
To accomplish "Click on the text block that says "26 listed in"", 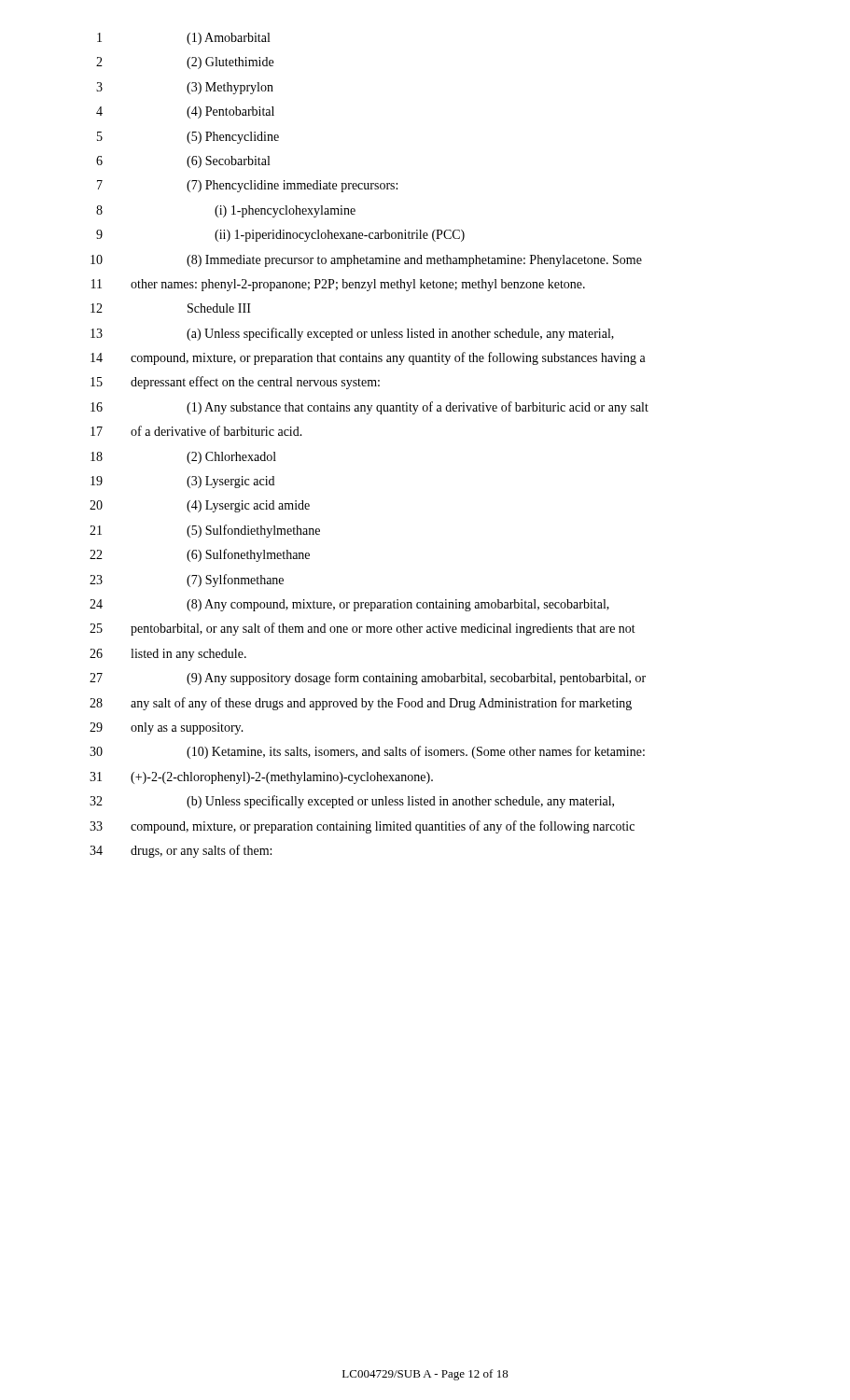I will 168,655.
